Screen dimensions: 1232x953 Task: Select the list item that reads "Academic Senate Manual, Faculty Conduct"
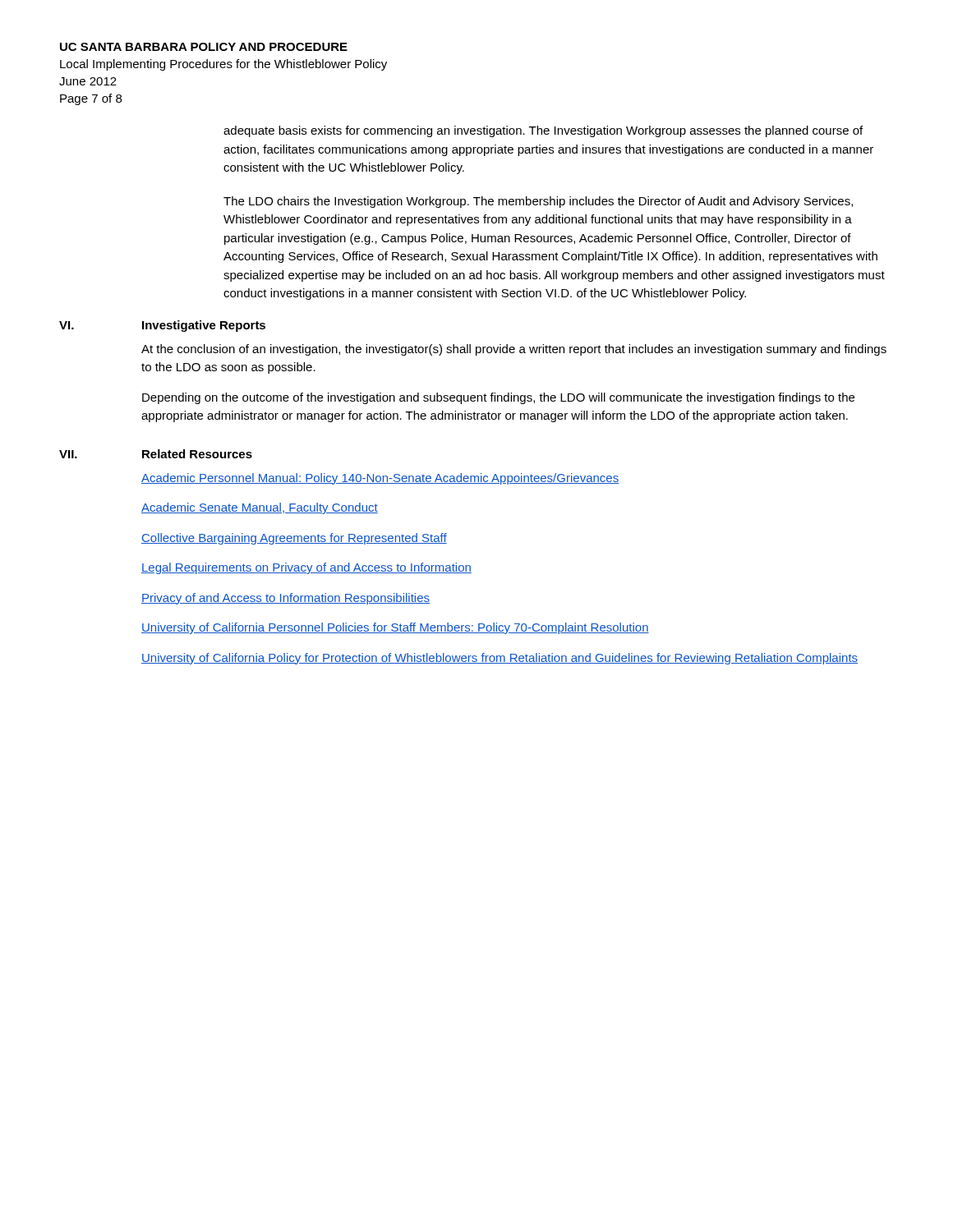point(260,508)
